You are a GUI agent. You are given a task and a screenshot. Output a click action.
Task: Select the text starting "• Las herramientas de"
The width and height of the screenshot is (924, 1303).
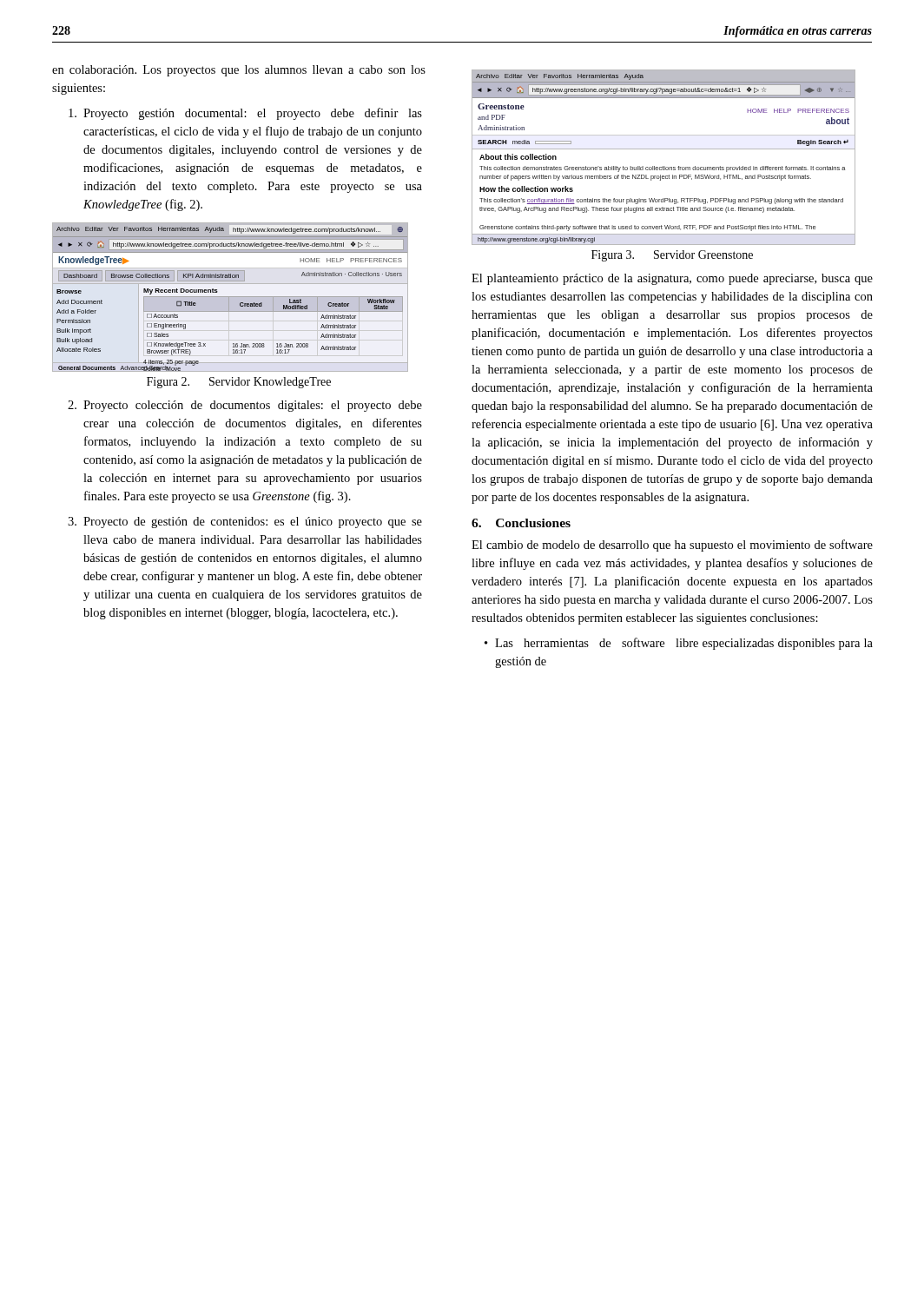point(678,653)
